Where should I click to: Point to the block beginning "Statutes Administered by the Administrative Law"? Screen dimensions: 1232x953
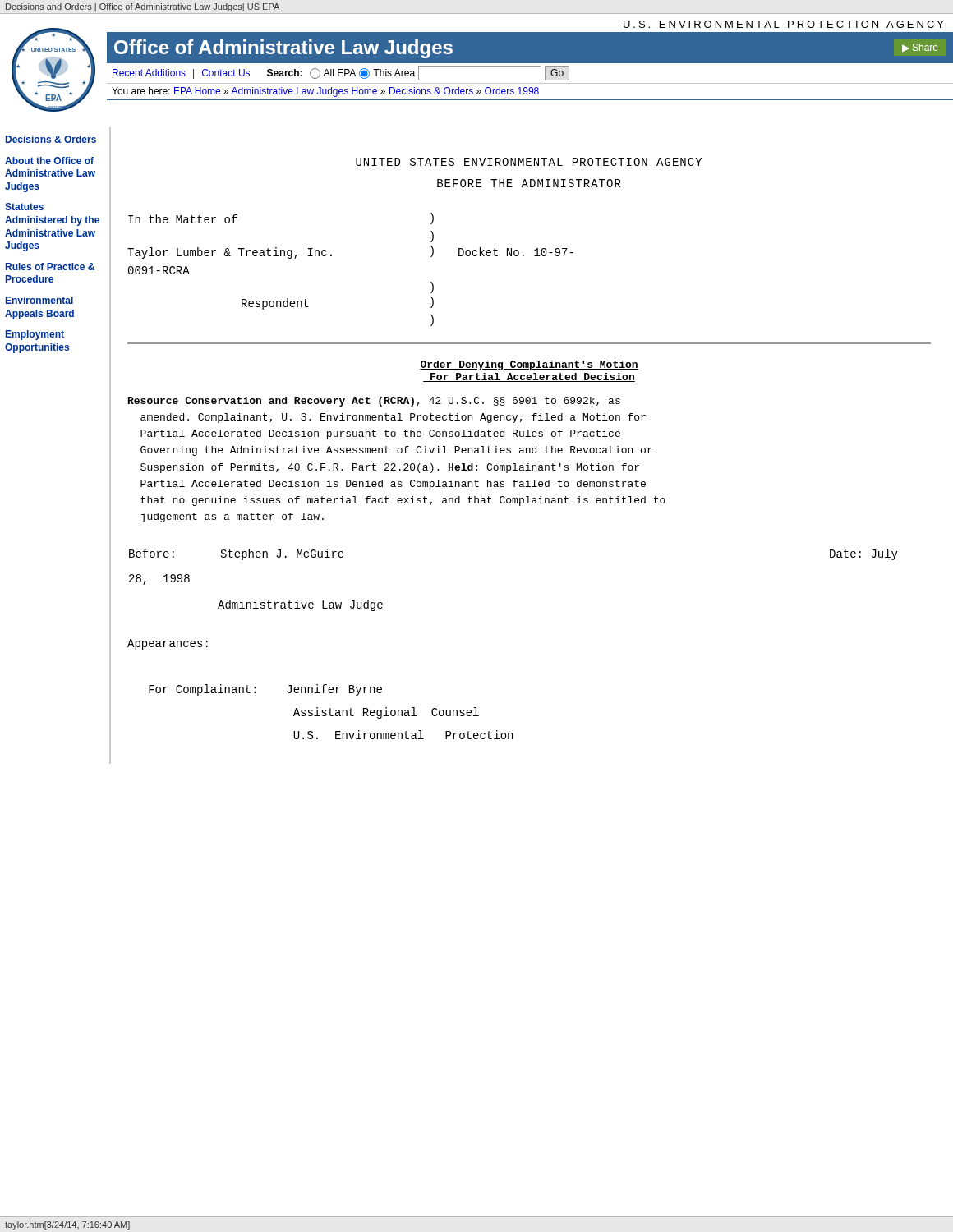click(53, 227)
